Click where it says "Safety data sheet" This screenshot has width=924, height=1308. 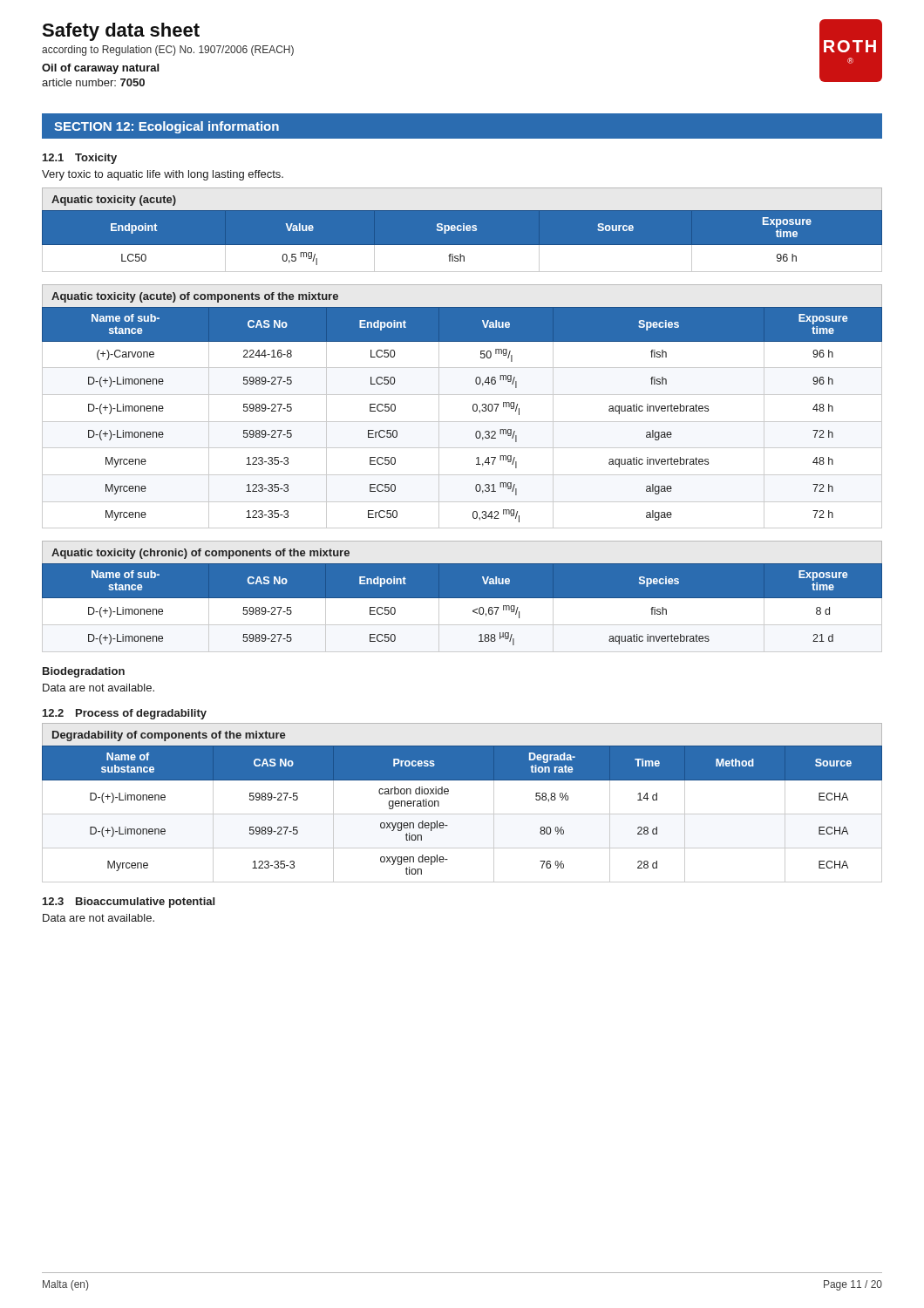pos(121,31)
